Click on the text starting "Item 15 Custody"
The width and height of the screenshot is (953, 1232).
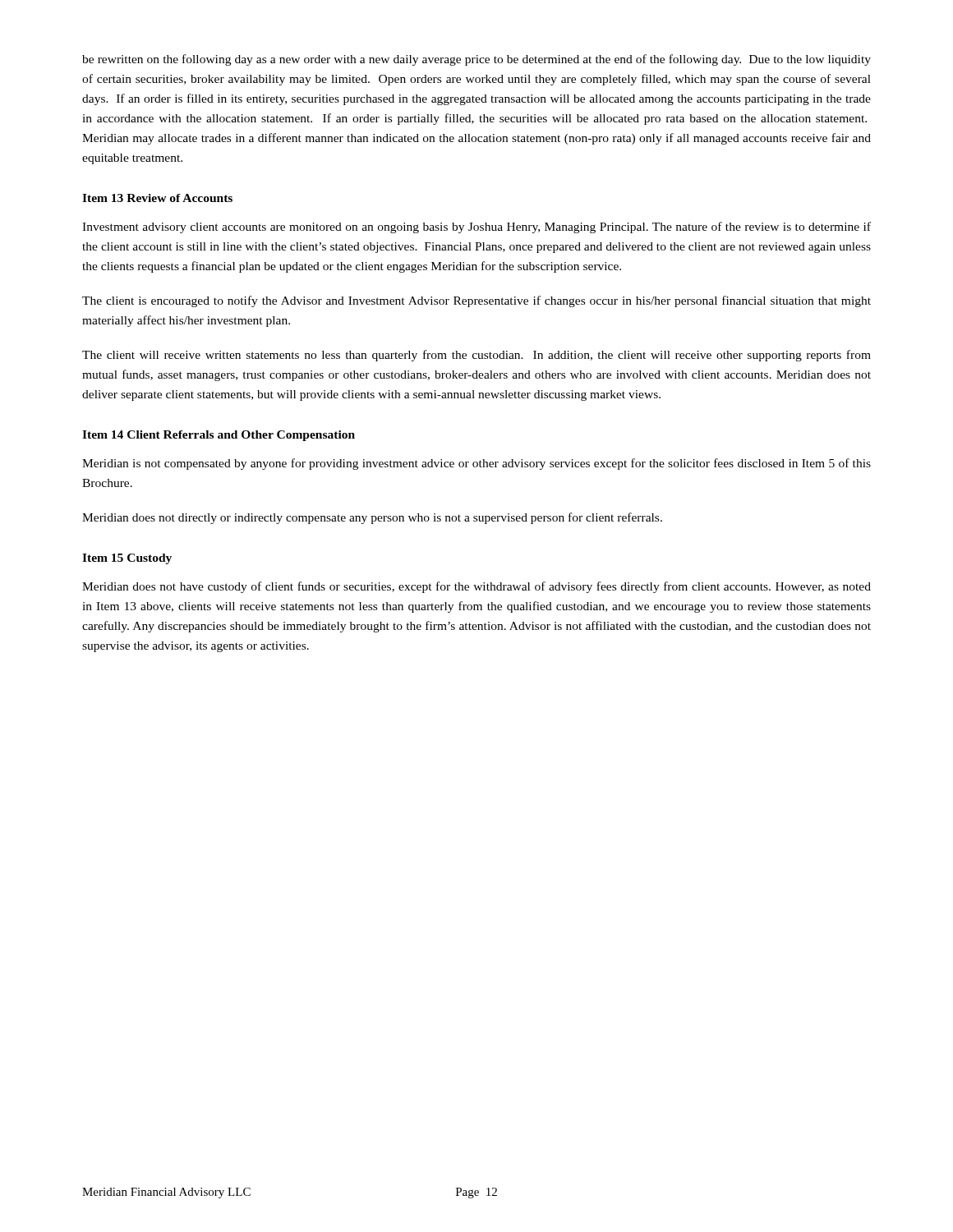click(127, 557)
